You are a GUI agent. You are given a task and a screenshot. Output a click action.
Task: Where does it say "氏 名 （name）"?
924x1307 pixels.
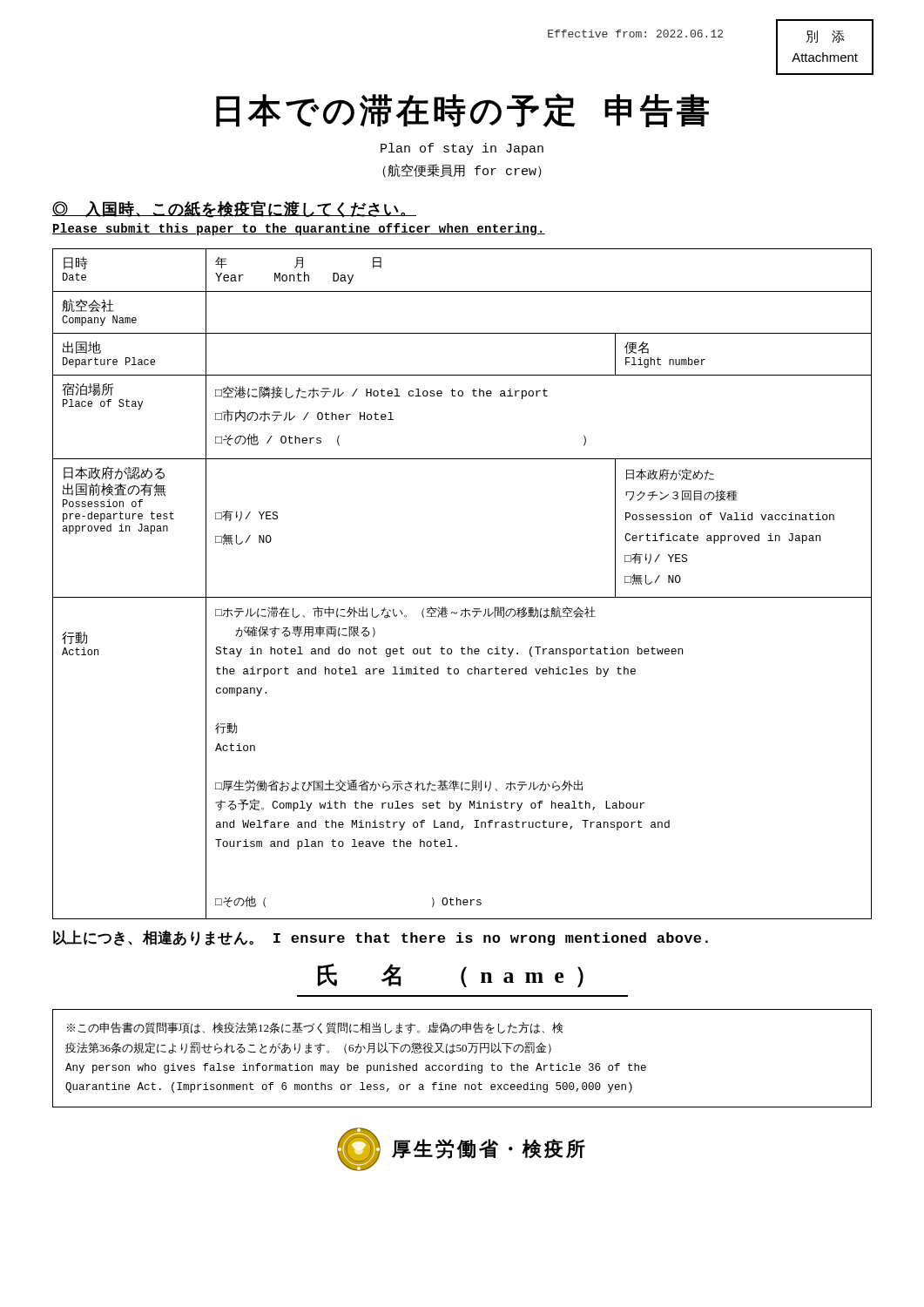click(x=462, y=978)
